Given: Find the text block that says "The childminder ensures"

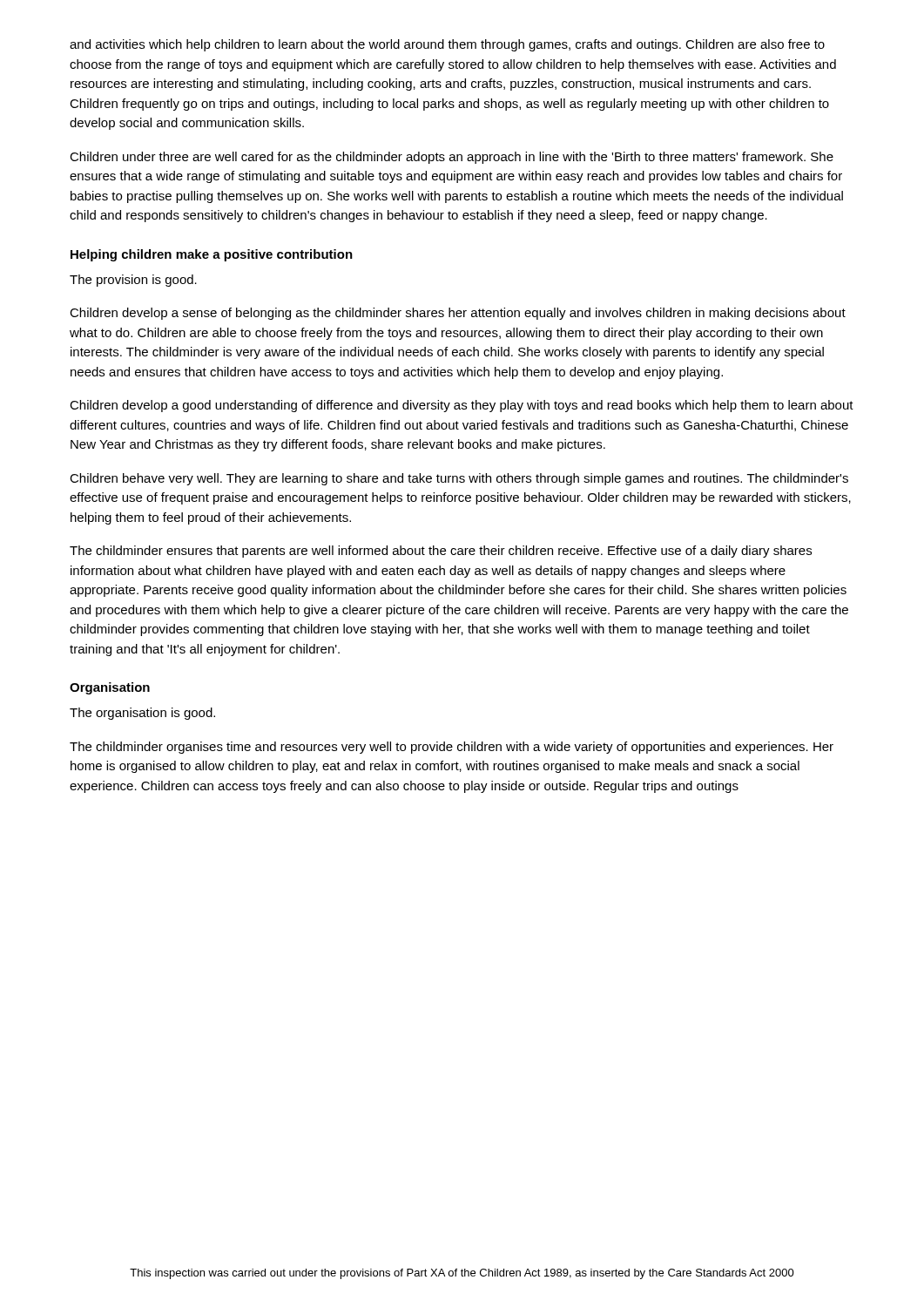Looking at the screenshot, I should 459,599.
